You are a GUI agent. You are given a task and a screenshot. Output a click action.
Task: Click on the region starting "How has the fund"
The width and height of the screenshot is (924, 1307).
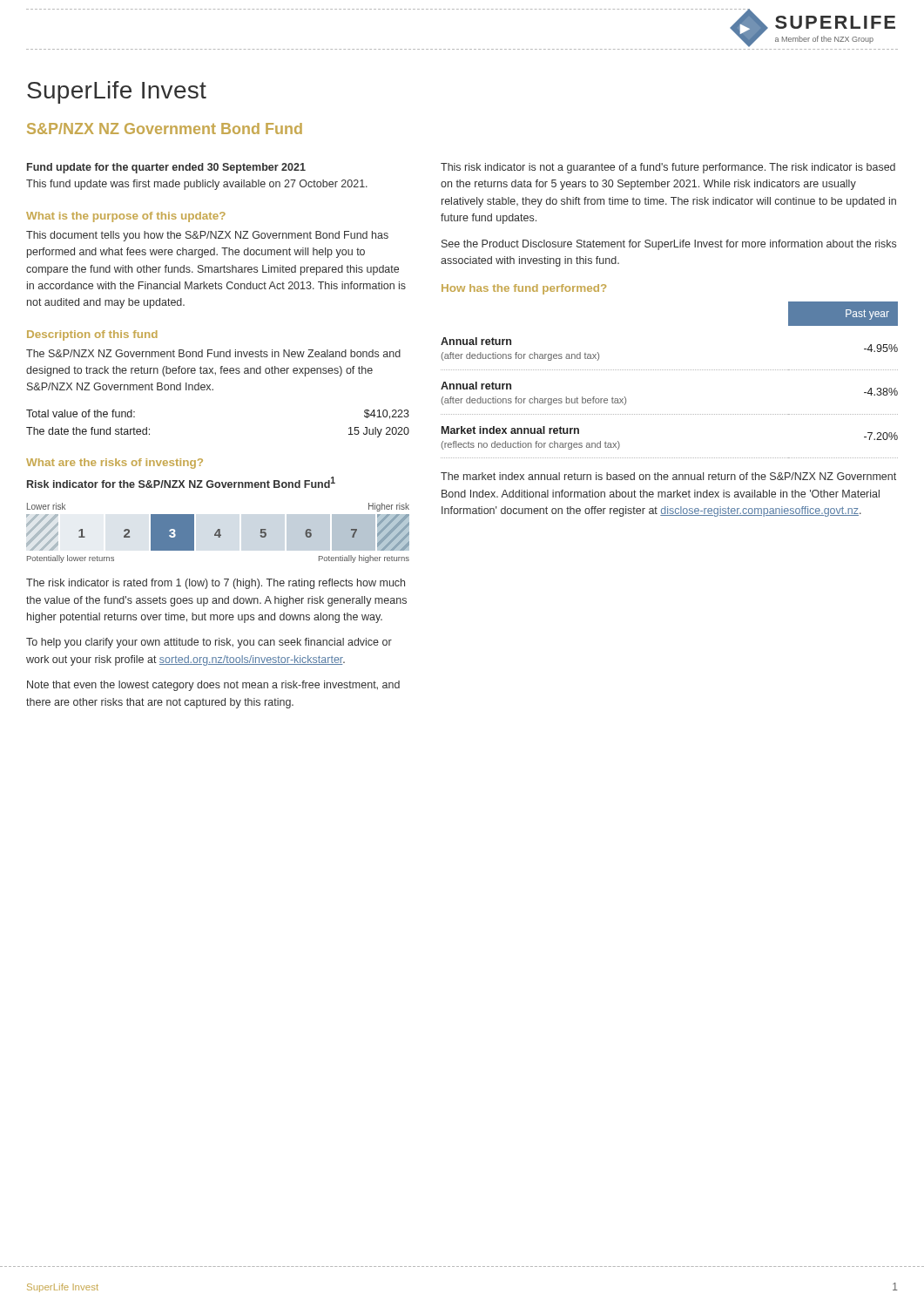coord(524,288)
